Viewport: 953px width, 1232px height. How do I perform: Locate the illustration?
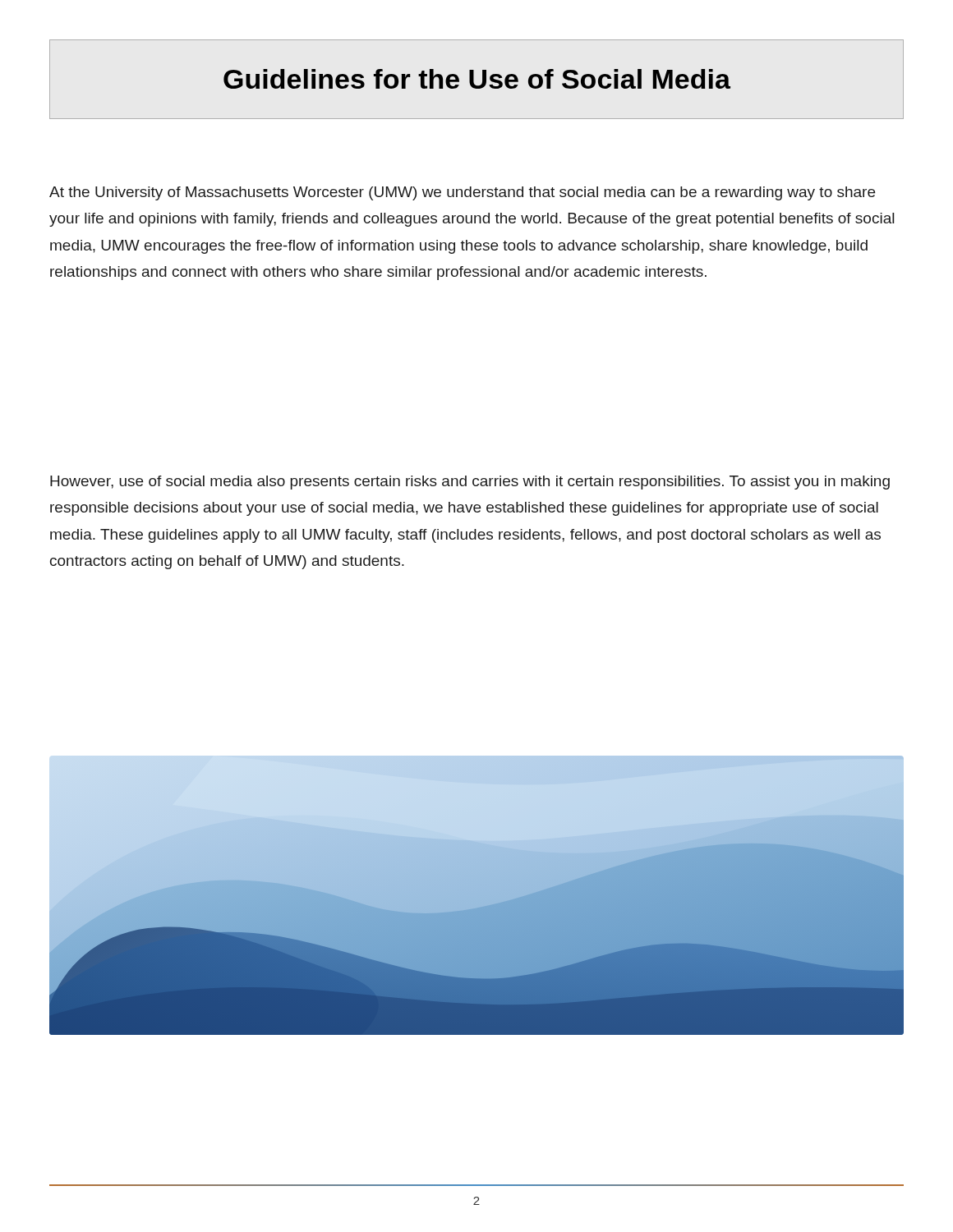[476, 895]
